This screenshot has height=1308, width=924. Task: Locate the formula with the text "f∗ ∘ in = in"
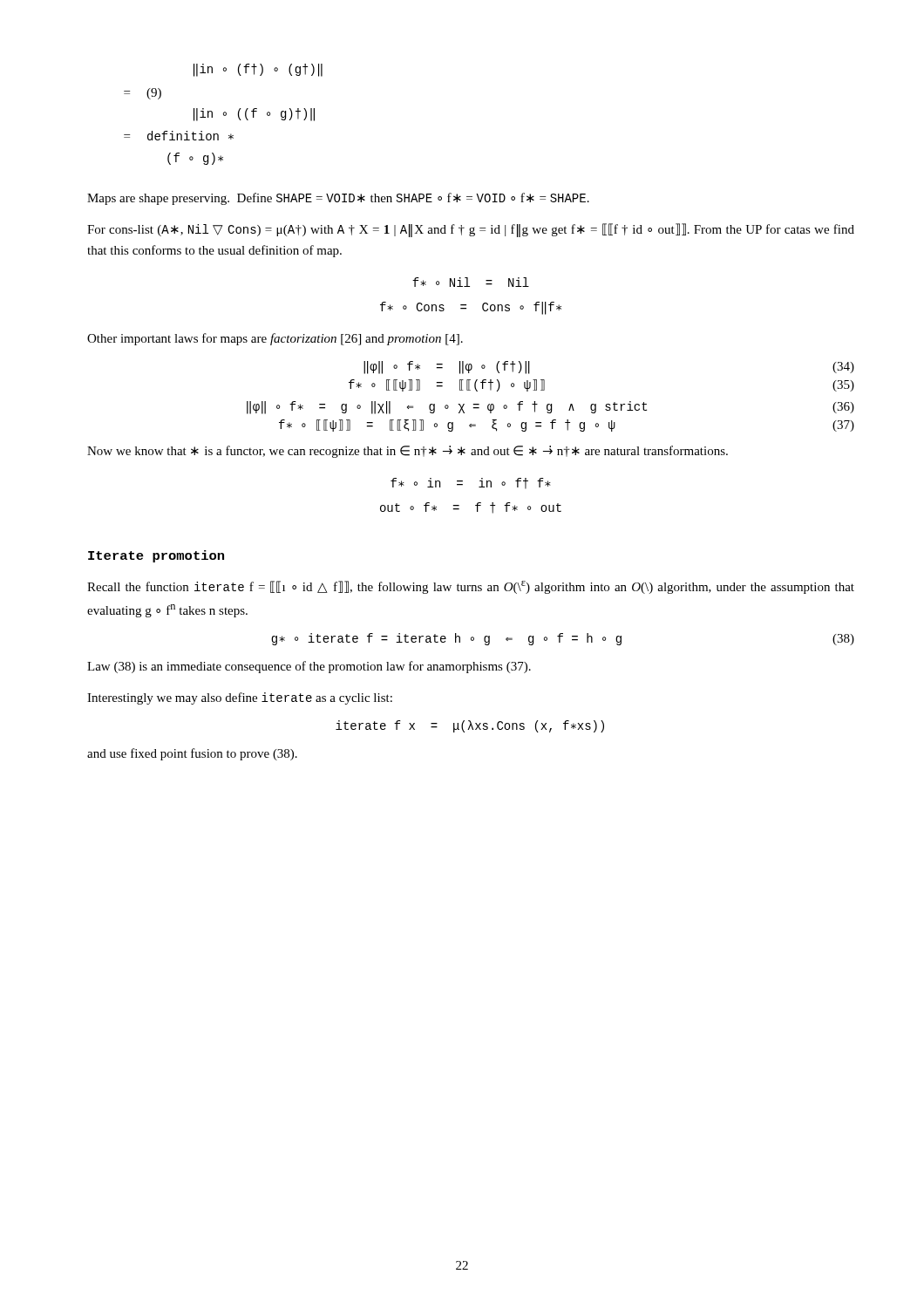(471, 496)
